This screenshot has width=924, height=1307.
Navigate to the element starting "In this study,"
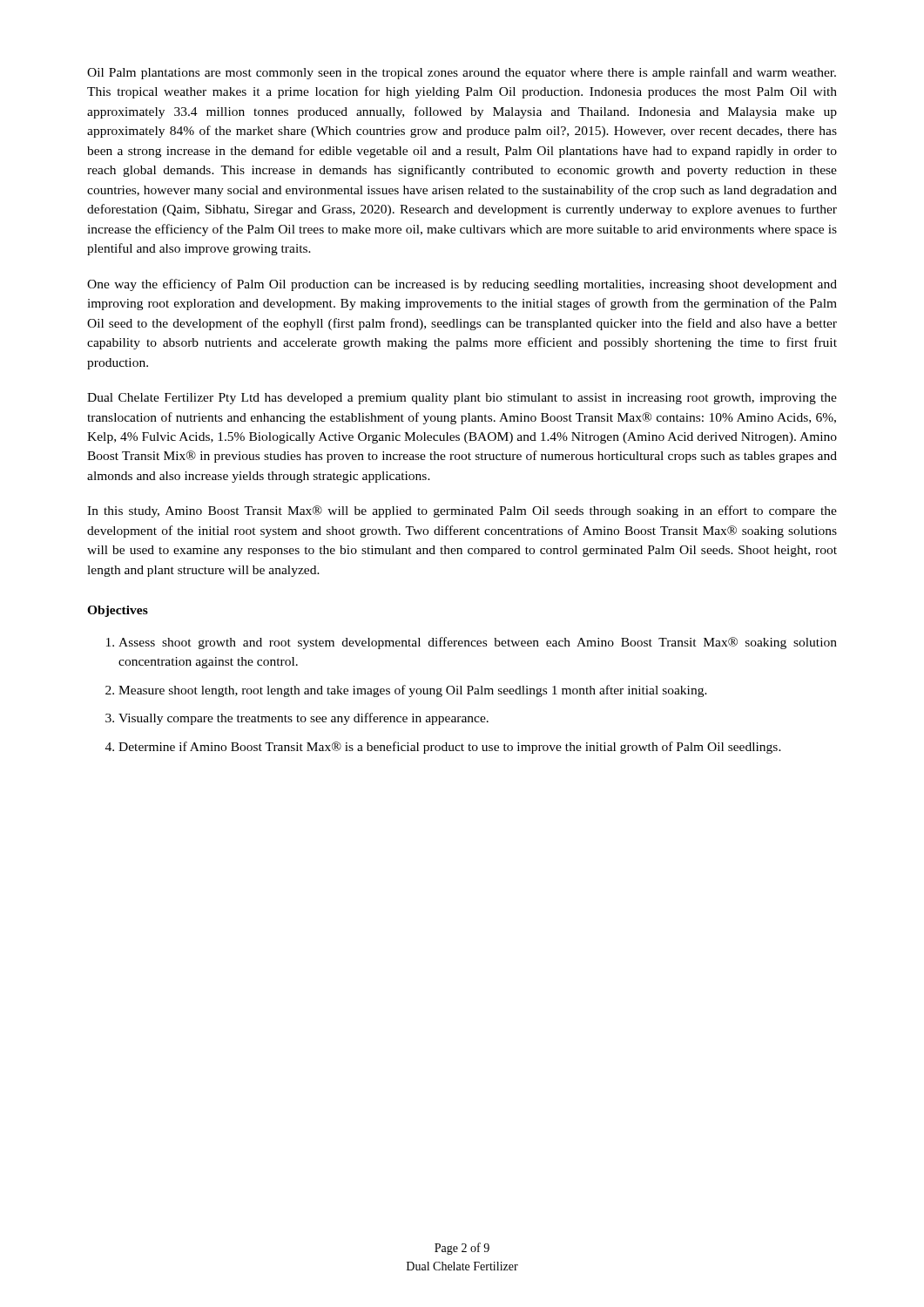click(462, 540)
